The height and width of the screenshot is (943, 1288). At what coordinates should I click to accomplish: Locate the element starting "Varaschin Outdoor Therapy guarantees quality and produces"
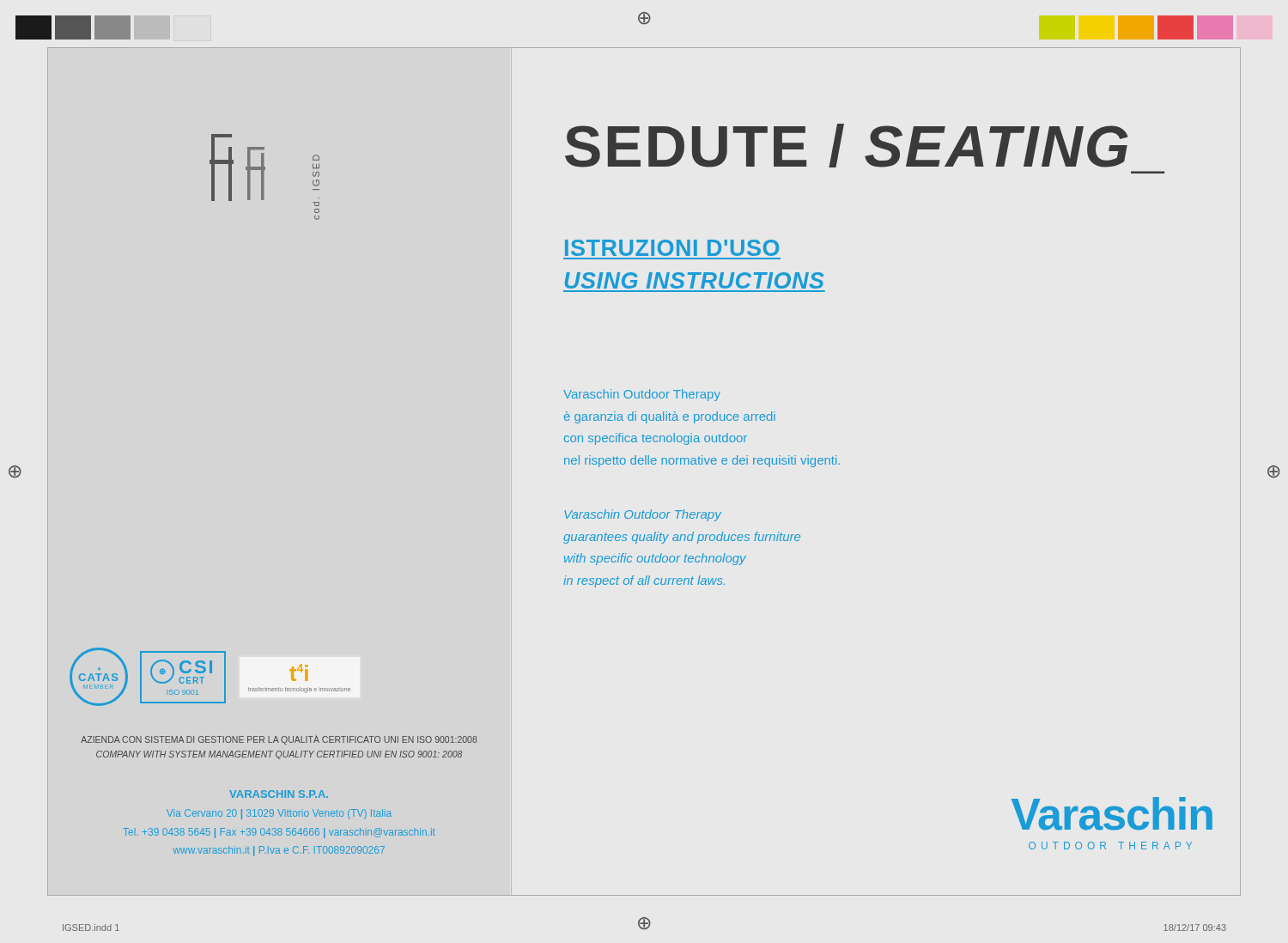643,515
